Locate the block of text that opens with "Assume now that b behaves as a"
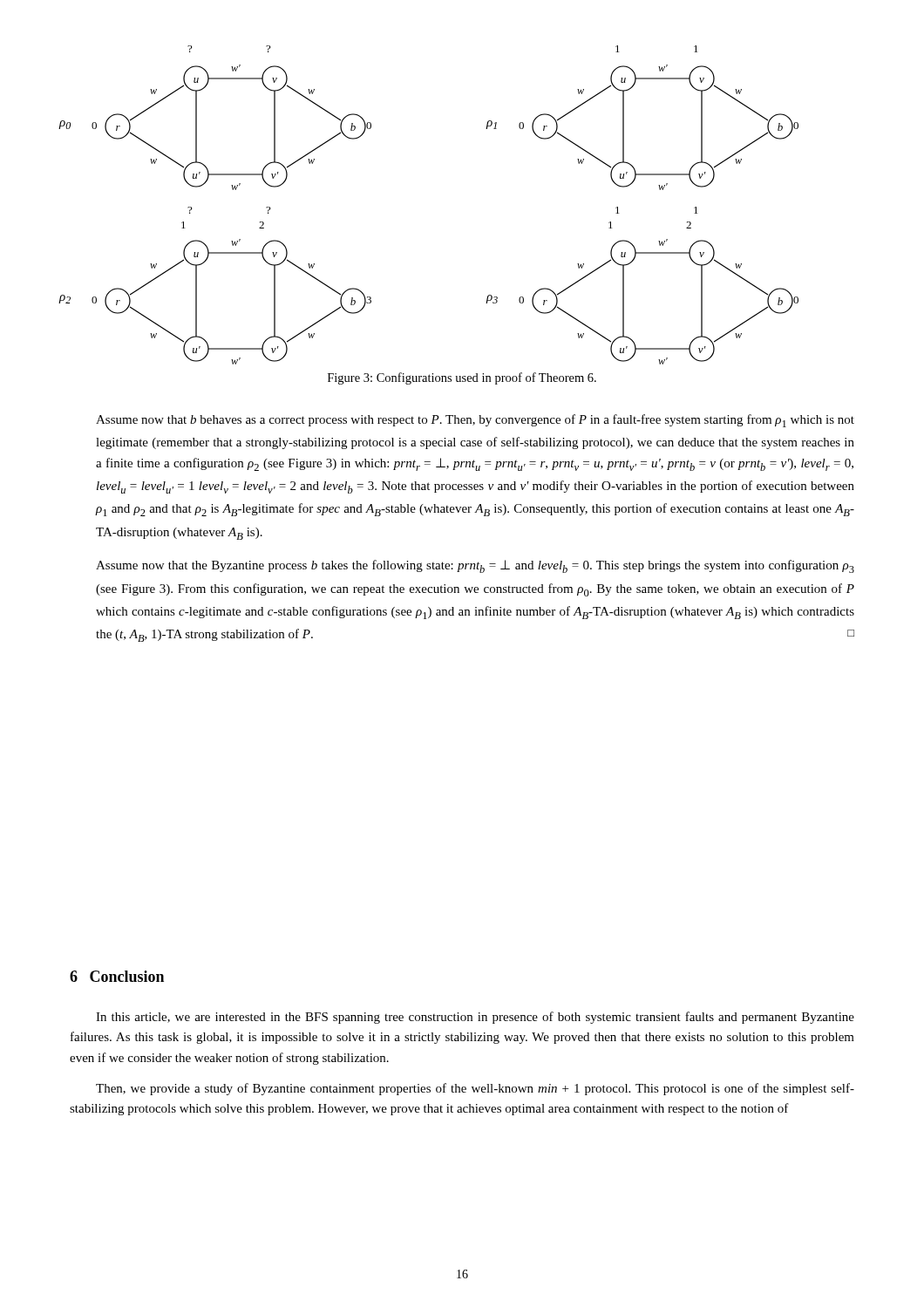The width and height of the screenshot is (924, 1308). pyautogui.click(x=475, y=421)
